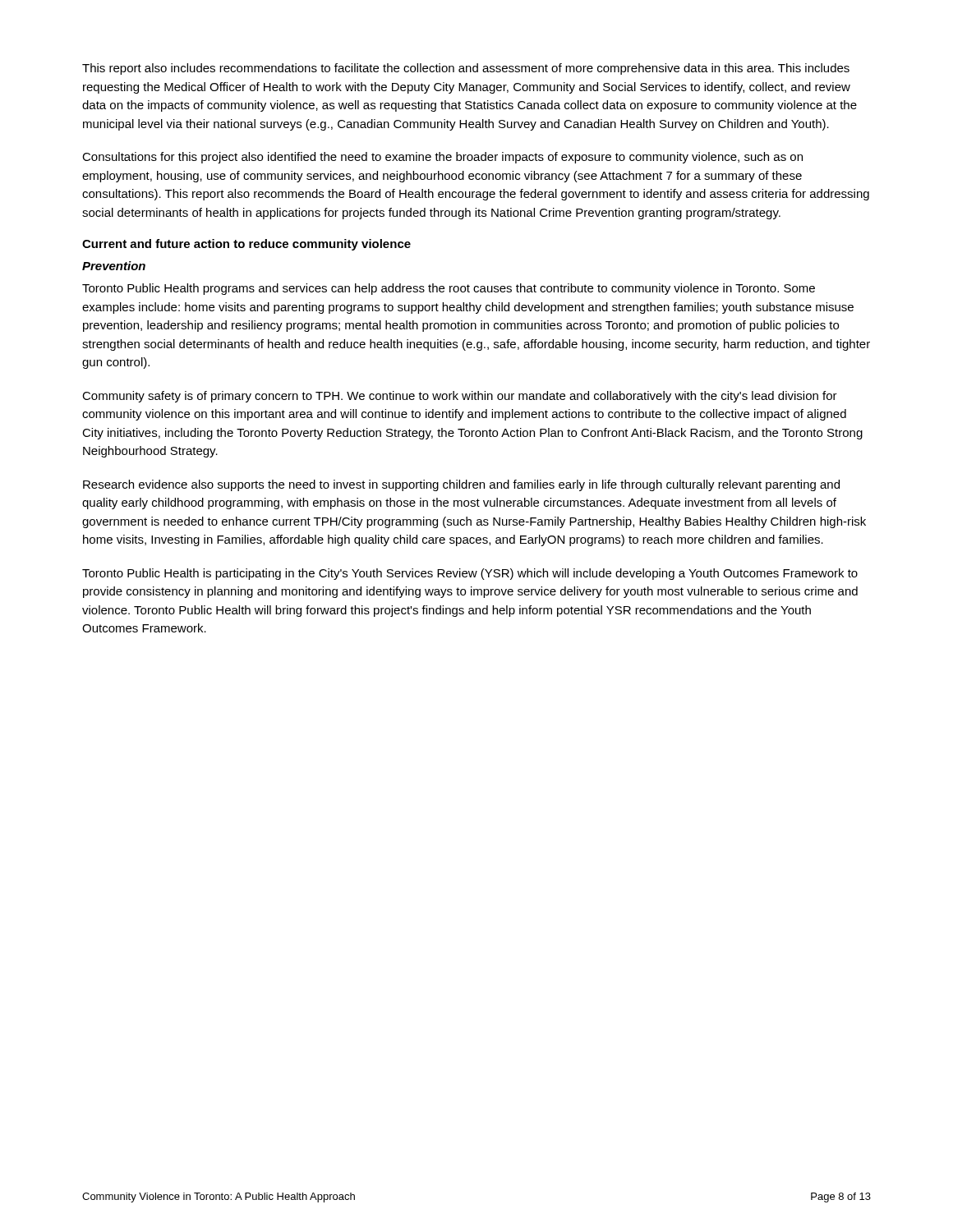
Task: Locate the text block containing "Consultations for this"
Action: click(x=476, y=184)
